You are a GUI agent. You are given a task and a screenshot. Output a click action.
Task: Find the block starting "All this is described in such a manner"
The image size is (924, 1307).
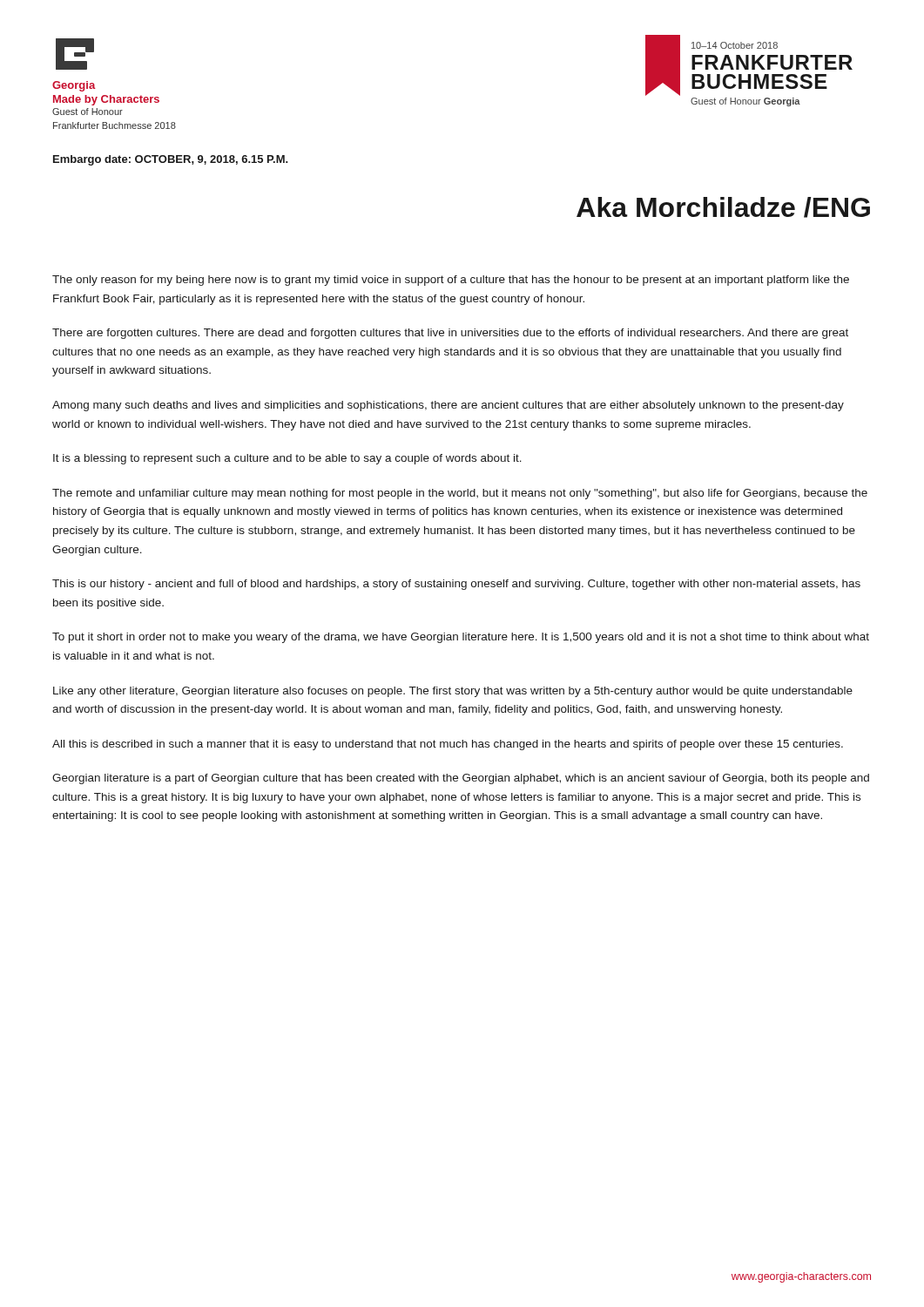click(448, 743)
